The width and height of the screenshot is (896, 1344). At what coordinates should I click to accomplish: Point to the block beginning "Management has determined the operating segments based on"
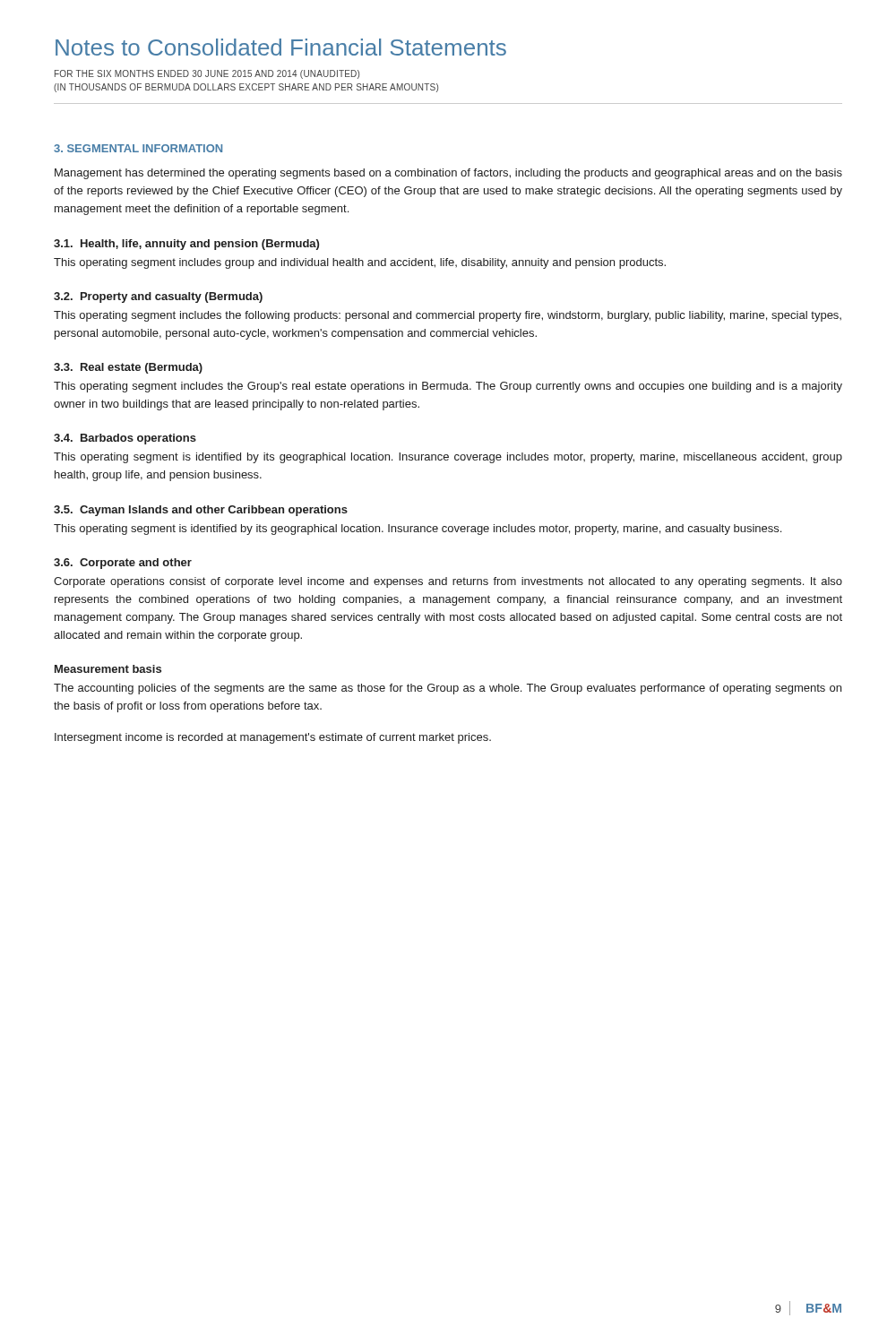tap(448, 191)
